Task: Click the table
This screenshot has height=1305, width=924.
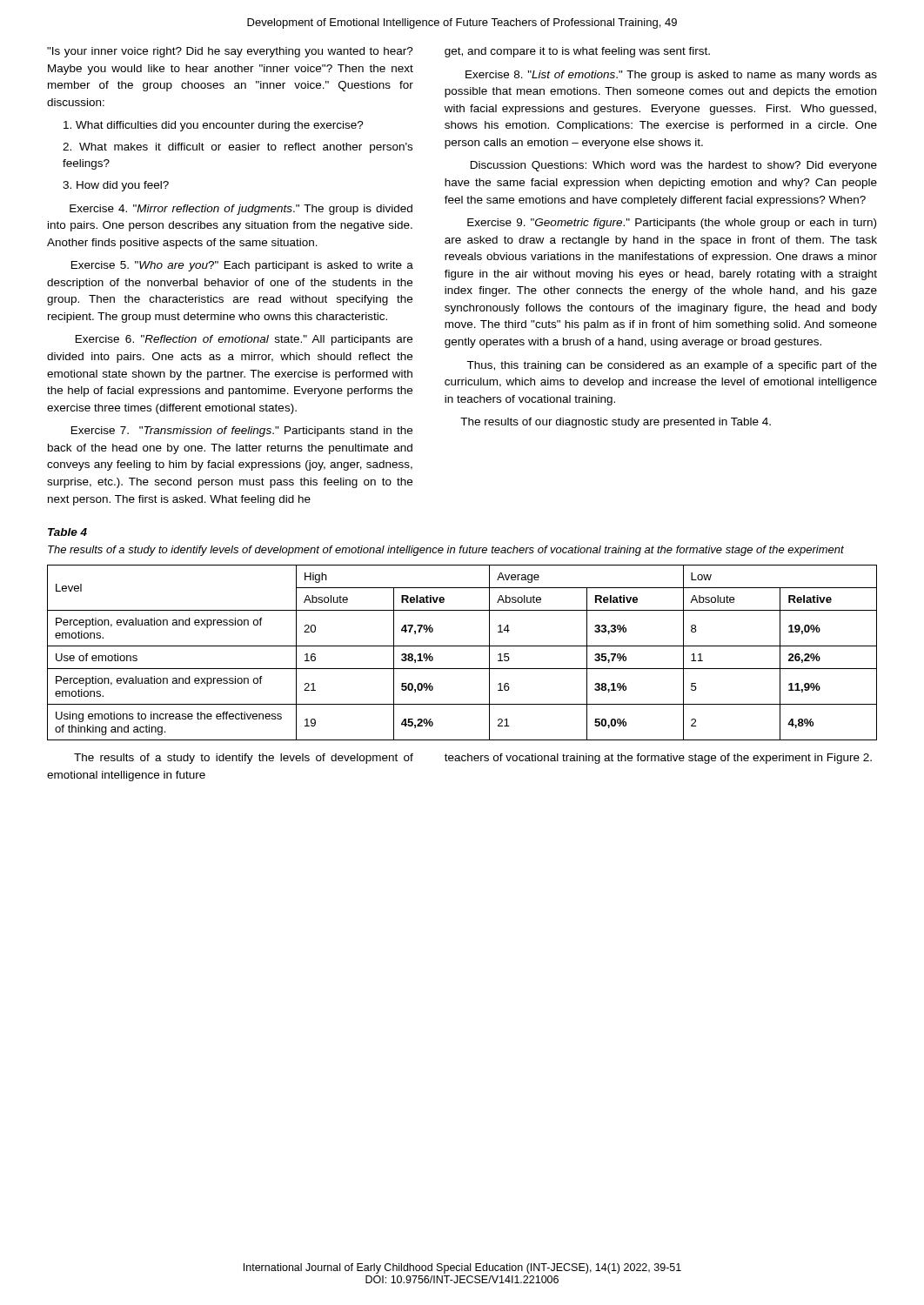Action: (462, 653)
